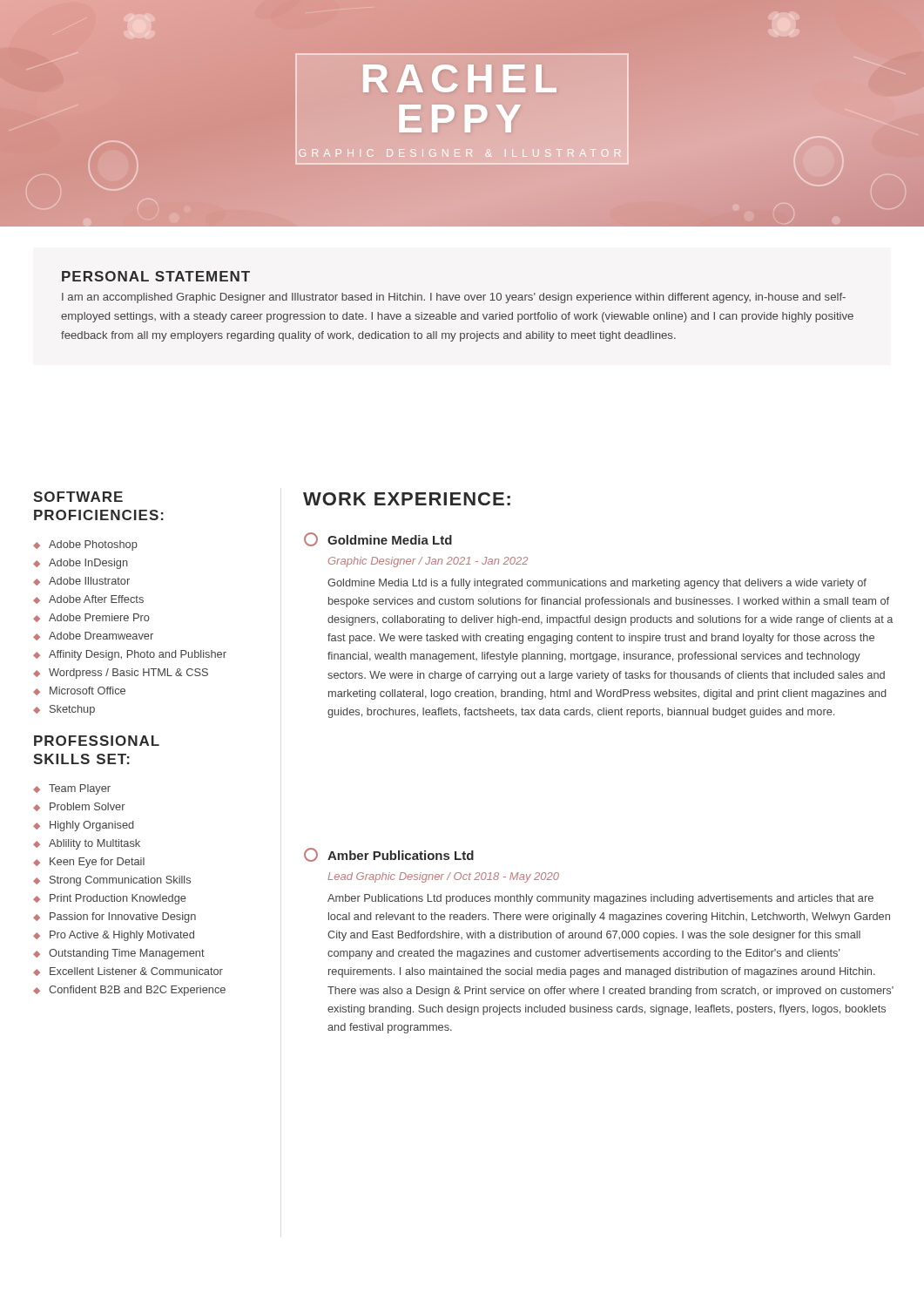924x1307 pixels.
Task: Find the text block starting "◆Wordpress / Basic HTML & CSS"
Action: 121,673
